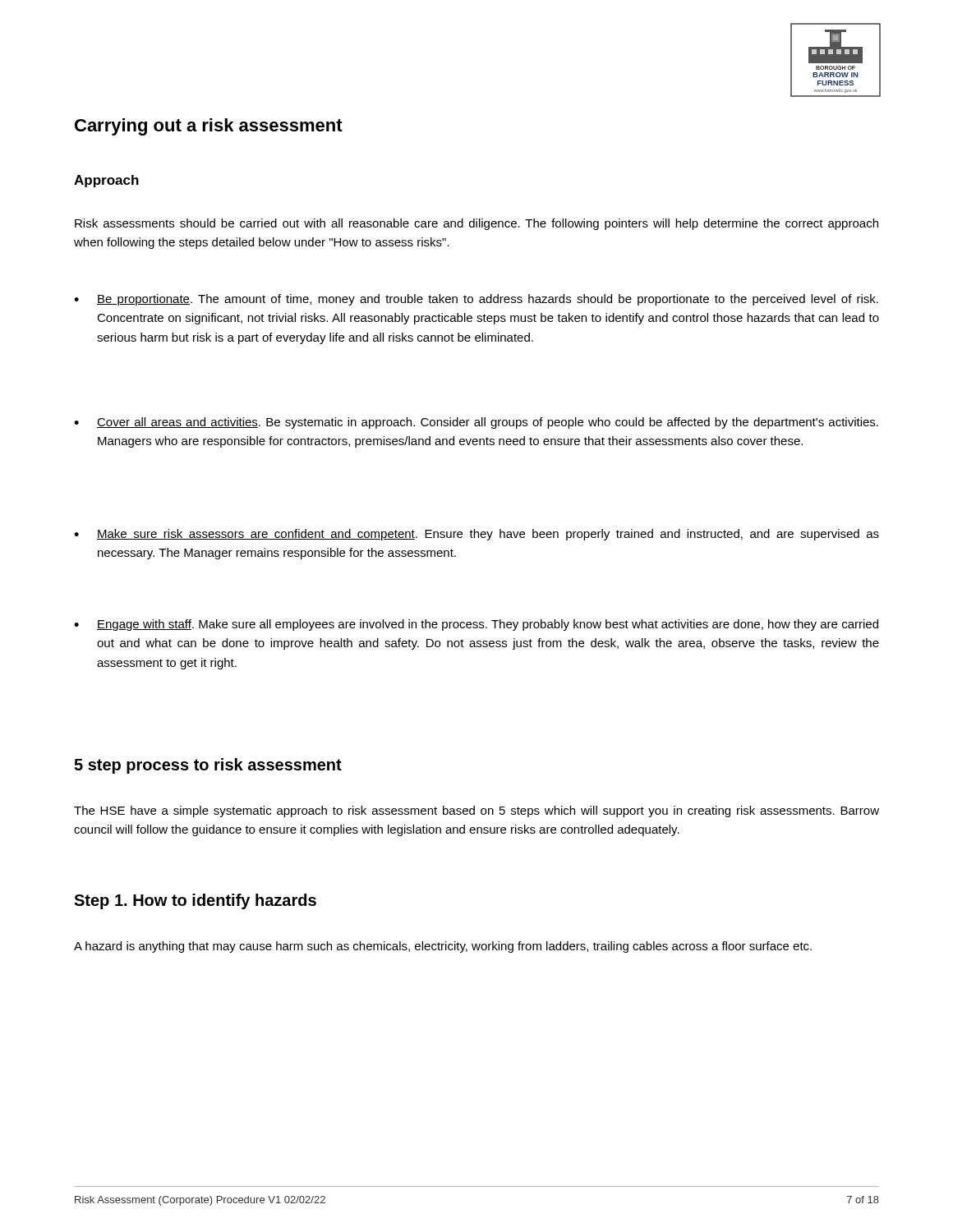
Task: Where is the passage that starts "• Make sure risk assessors"?
Action: pos(476,543)
